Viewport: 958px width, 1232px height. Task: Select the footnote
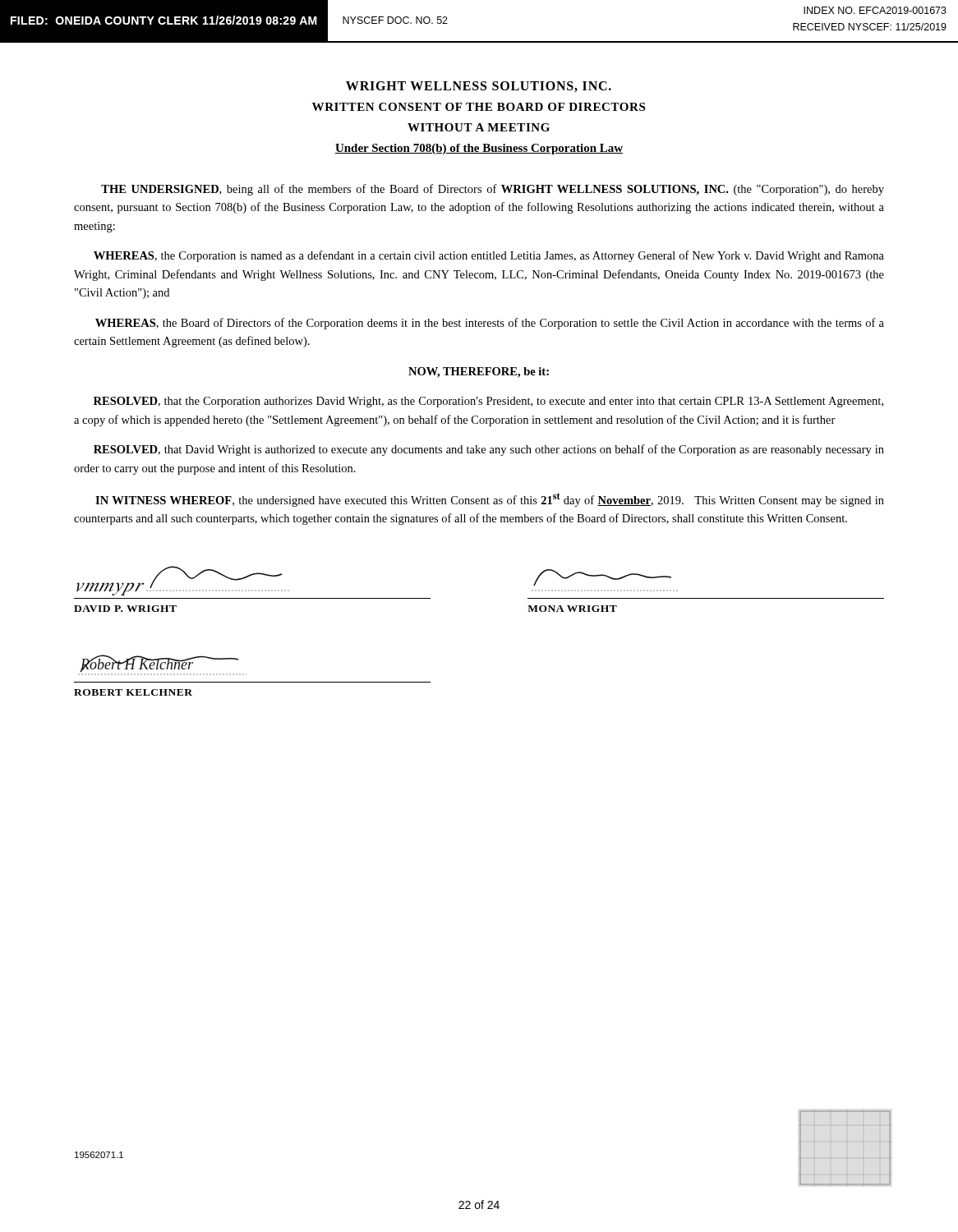(99, 1155)
